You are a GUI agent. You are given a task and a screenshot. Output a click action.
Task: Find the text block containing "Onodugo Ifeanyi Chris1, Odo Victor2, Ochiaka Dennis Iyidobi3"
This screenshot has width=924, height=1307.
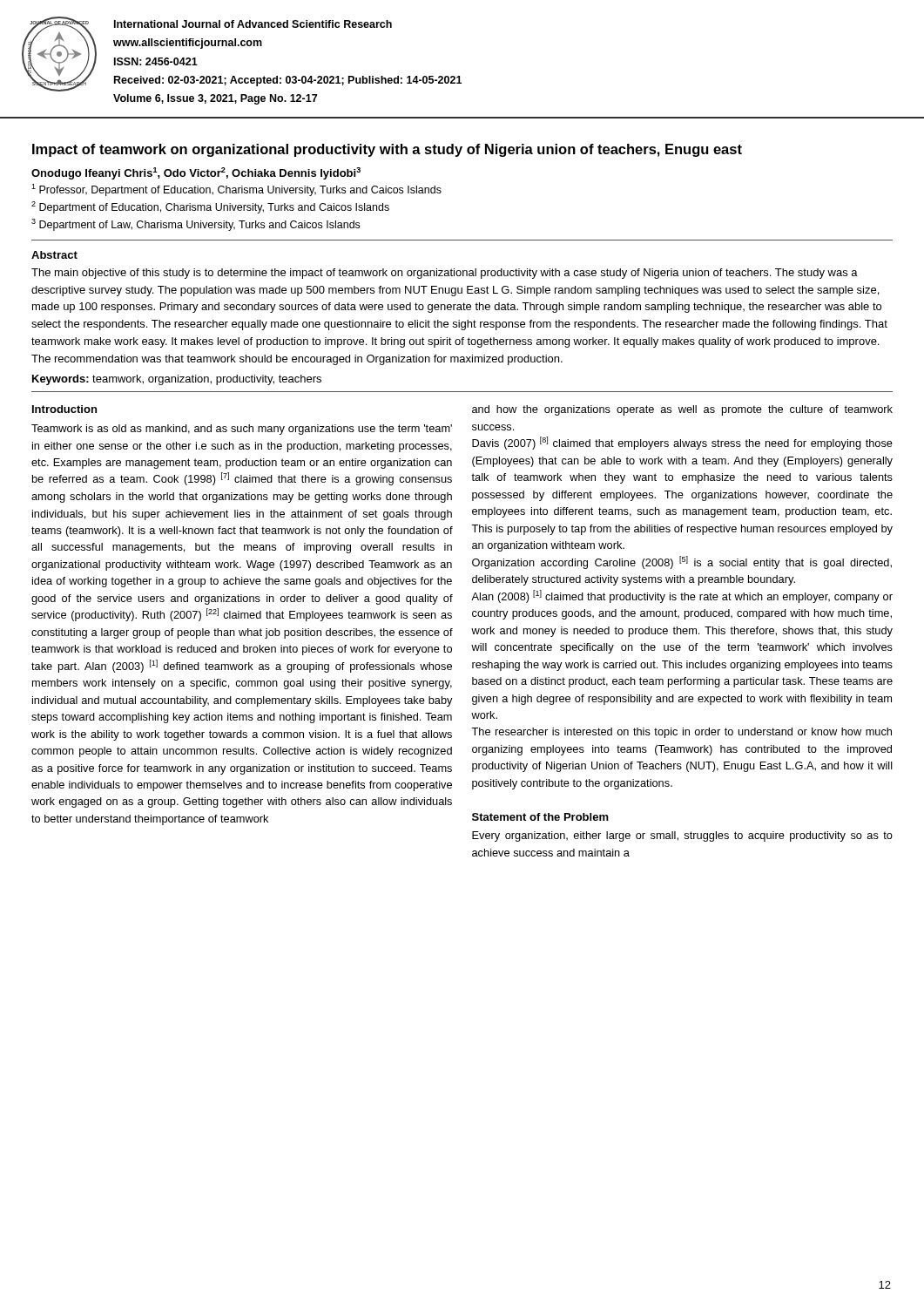(196, 173)
